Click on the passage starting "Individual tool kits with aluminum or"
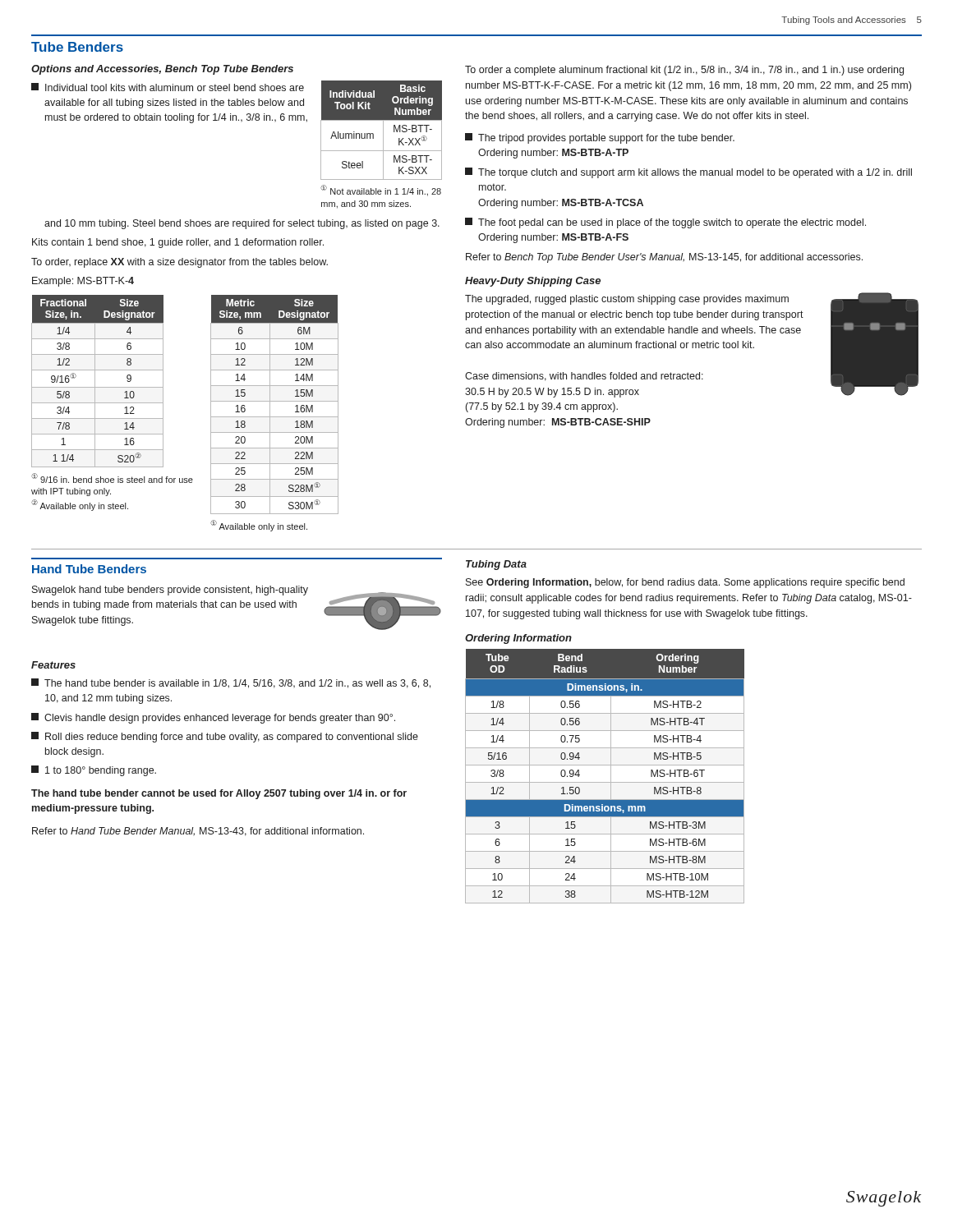 point(170,103)
